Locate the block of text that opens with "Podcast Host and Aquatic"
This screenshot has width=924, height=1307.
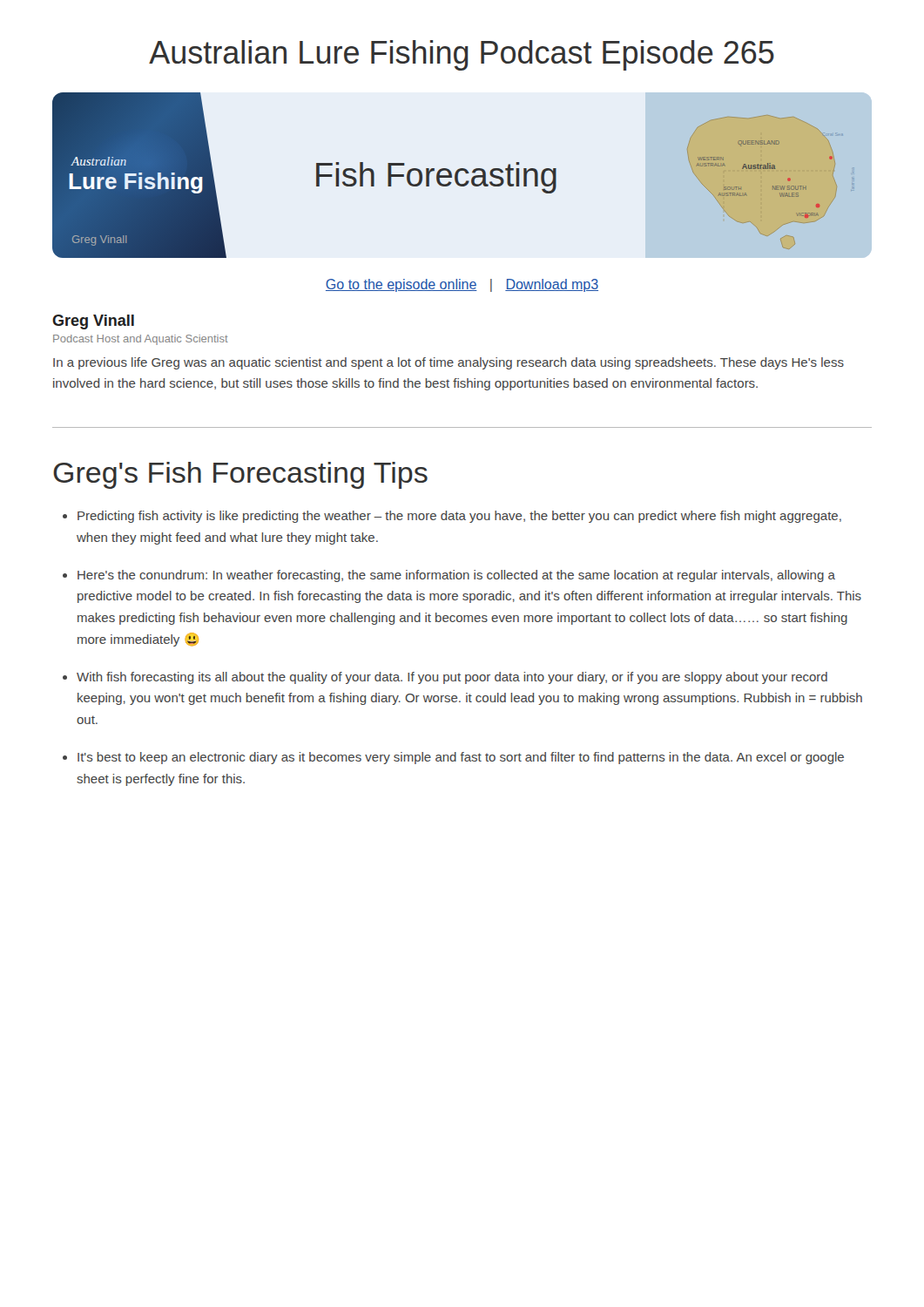pyautogui.click(x=141, y=340)
